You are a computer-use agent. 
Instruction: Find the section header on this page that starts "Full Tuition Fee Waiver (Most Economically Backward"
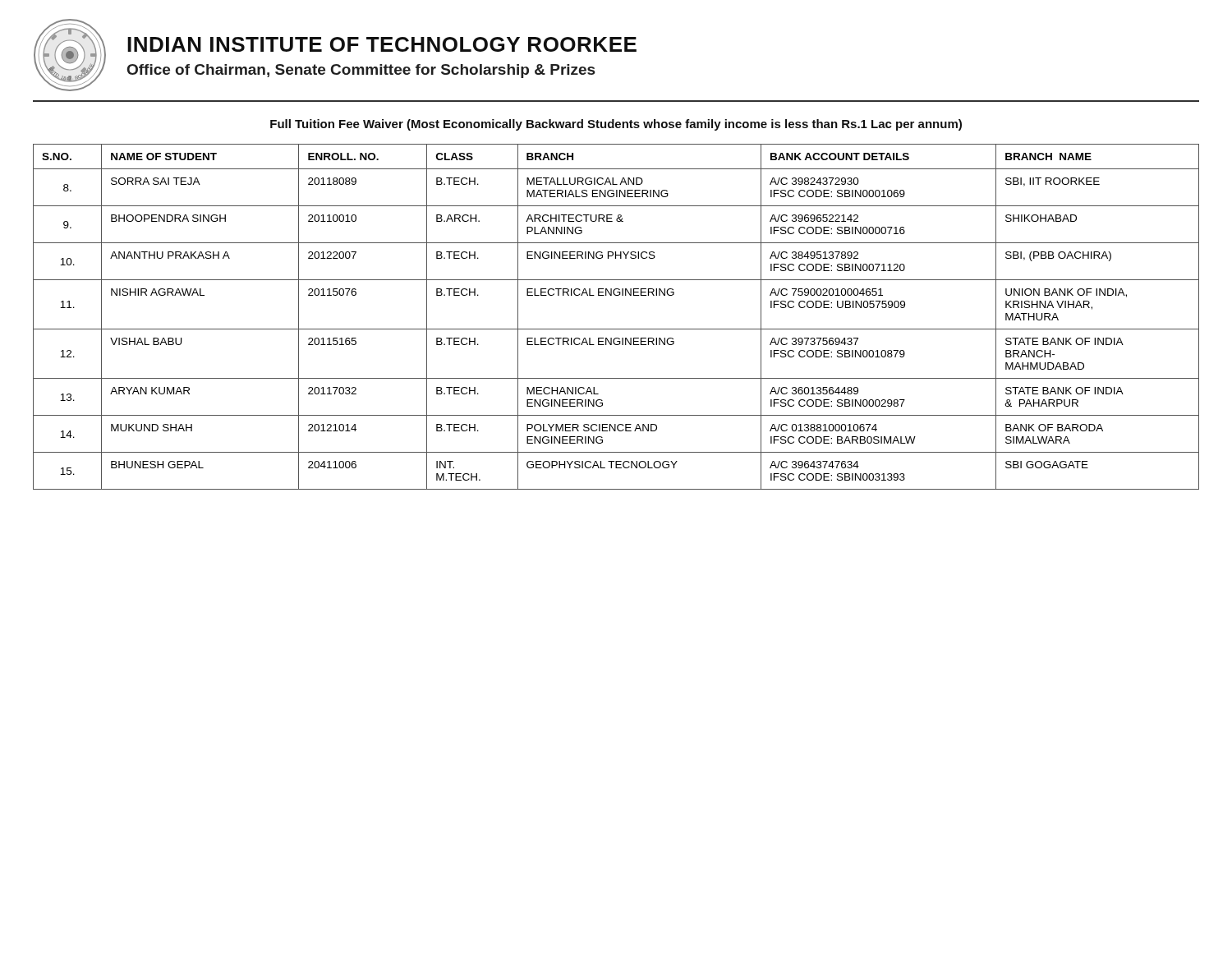616,124
